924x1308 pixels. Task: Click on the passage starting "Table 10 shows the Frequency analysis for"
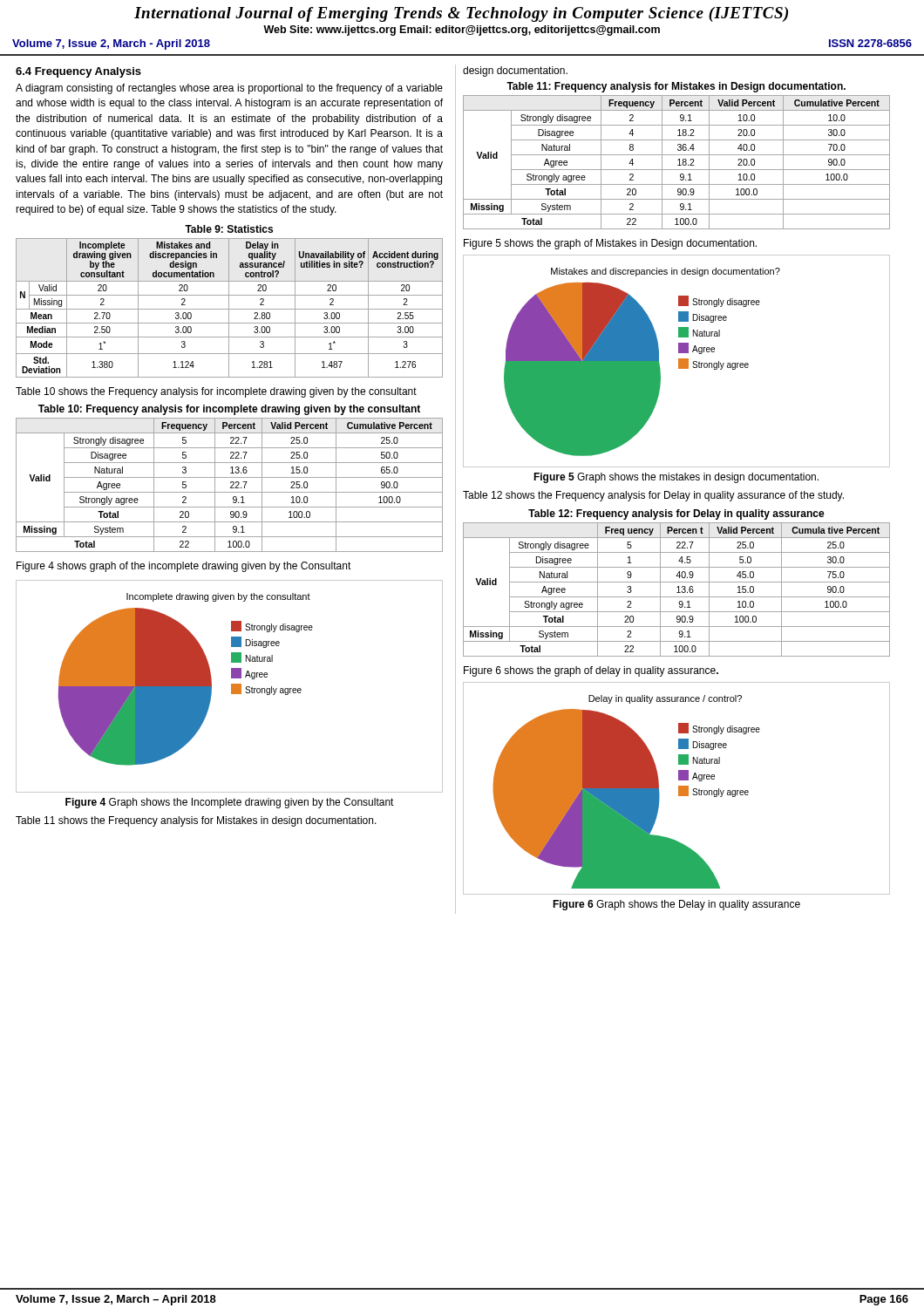pos(216,391)
